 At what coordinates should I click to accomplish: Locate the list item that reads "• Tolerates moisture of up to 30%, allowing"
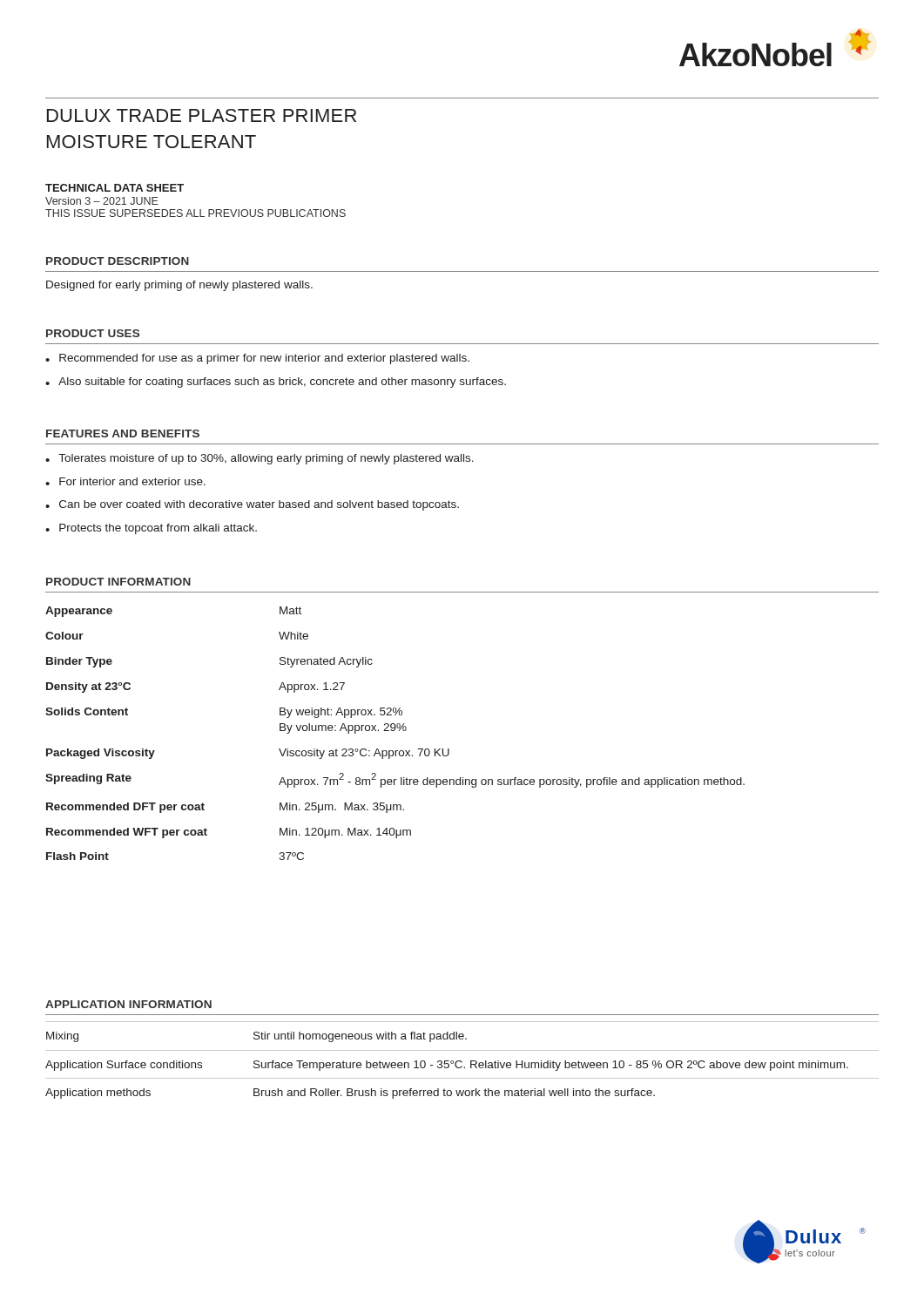(x=462, y=459)
